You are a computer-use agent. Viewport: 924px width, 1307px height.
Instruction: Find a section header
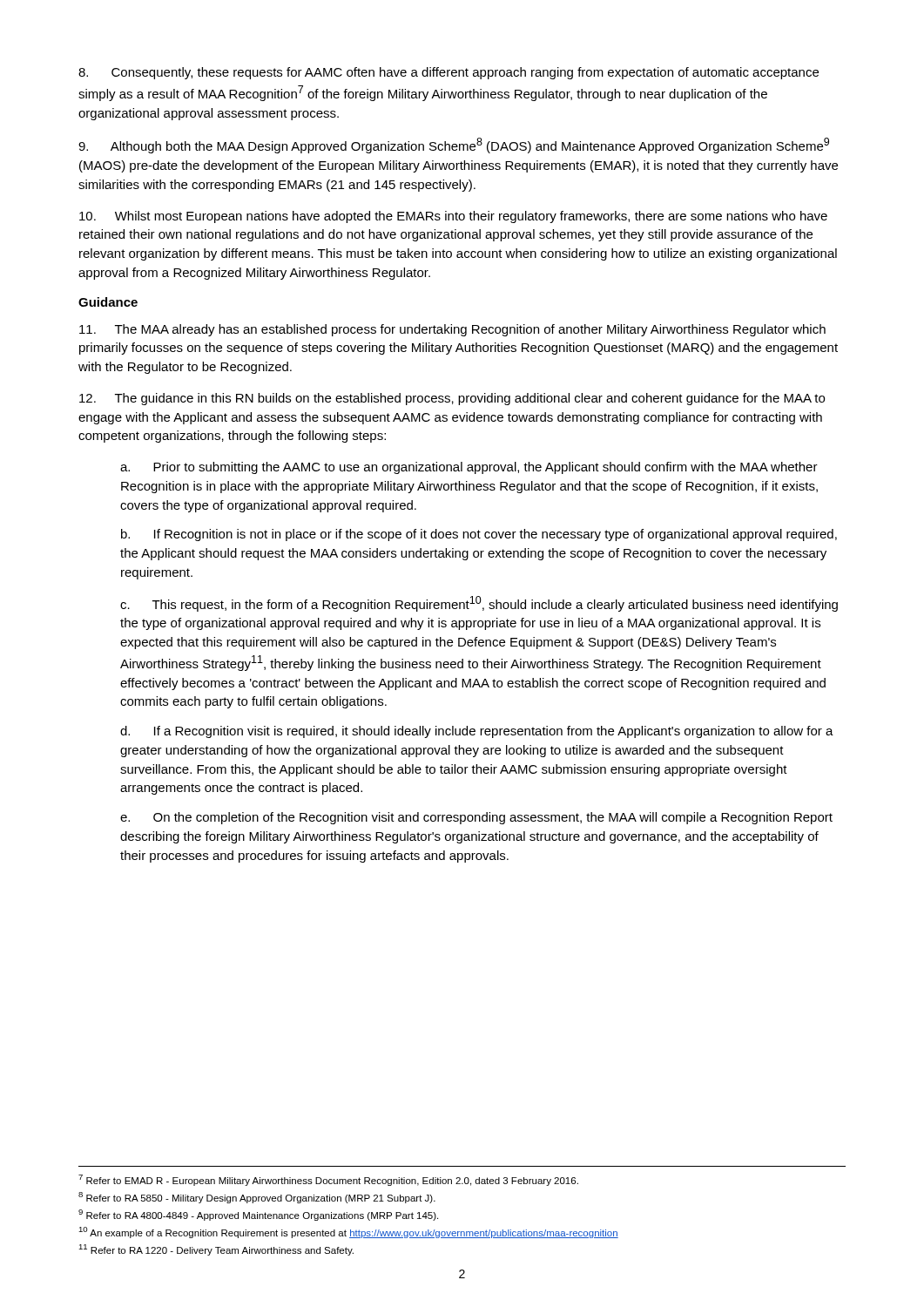108,301
